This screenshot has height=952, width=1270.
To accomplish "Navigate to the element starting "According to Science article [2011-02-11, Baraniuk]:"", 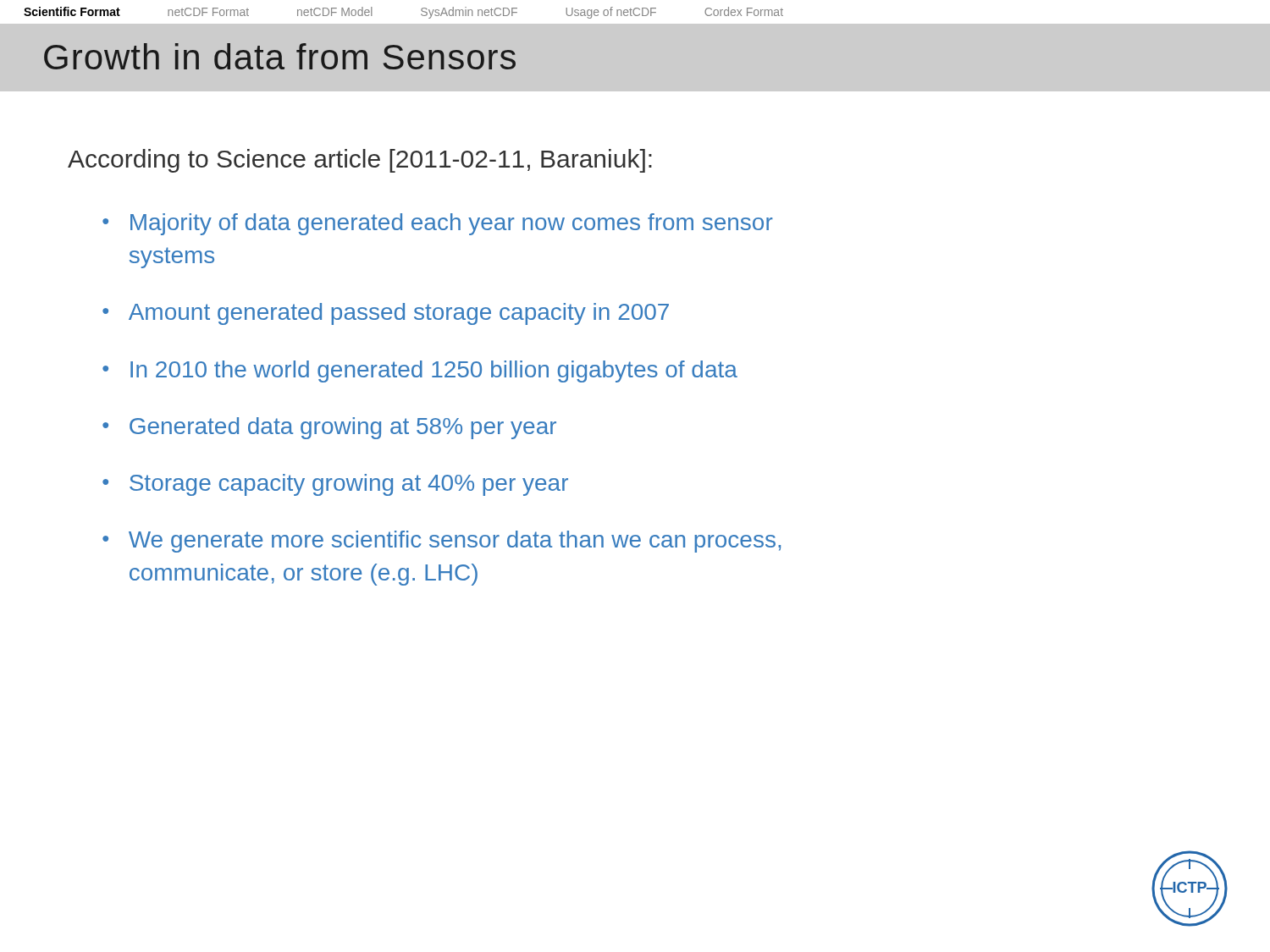I will (361, 159).
